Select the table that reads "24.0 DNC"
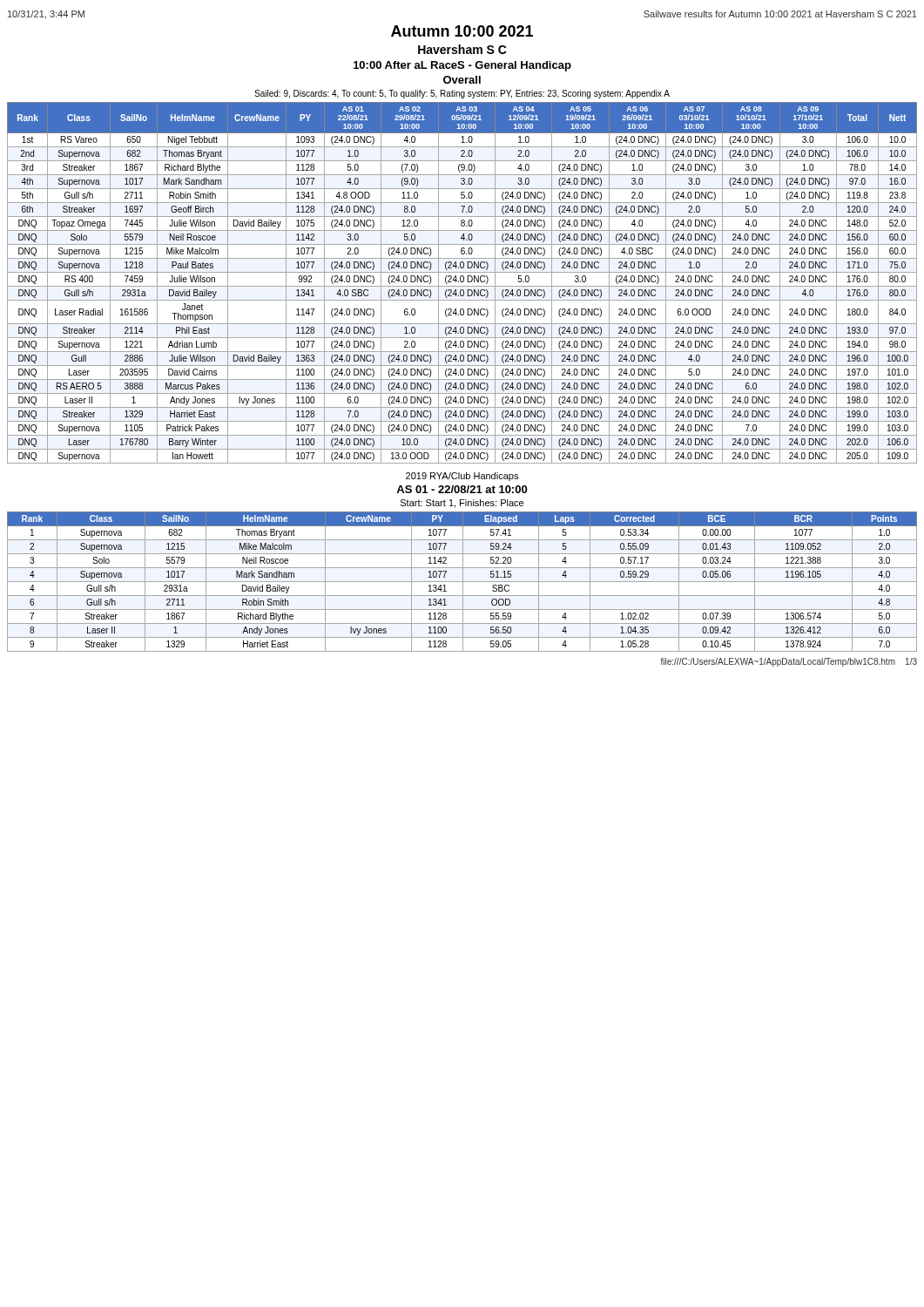 462,283
